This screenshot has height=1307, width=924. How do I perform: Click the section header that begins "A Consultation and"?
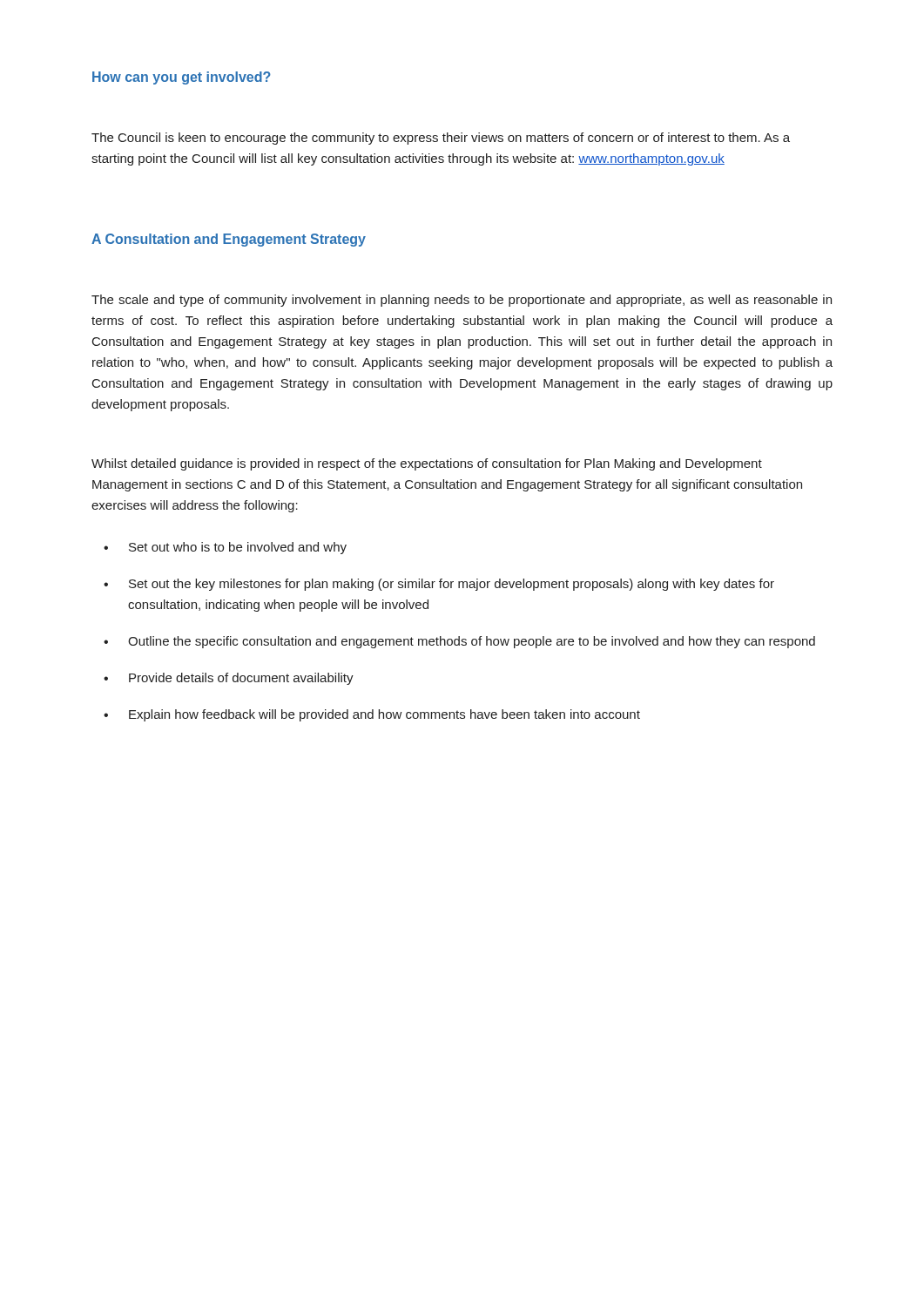(x=229, y=239)
